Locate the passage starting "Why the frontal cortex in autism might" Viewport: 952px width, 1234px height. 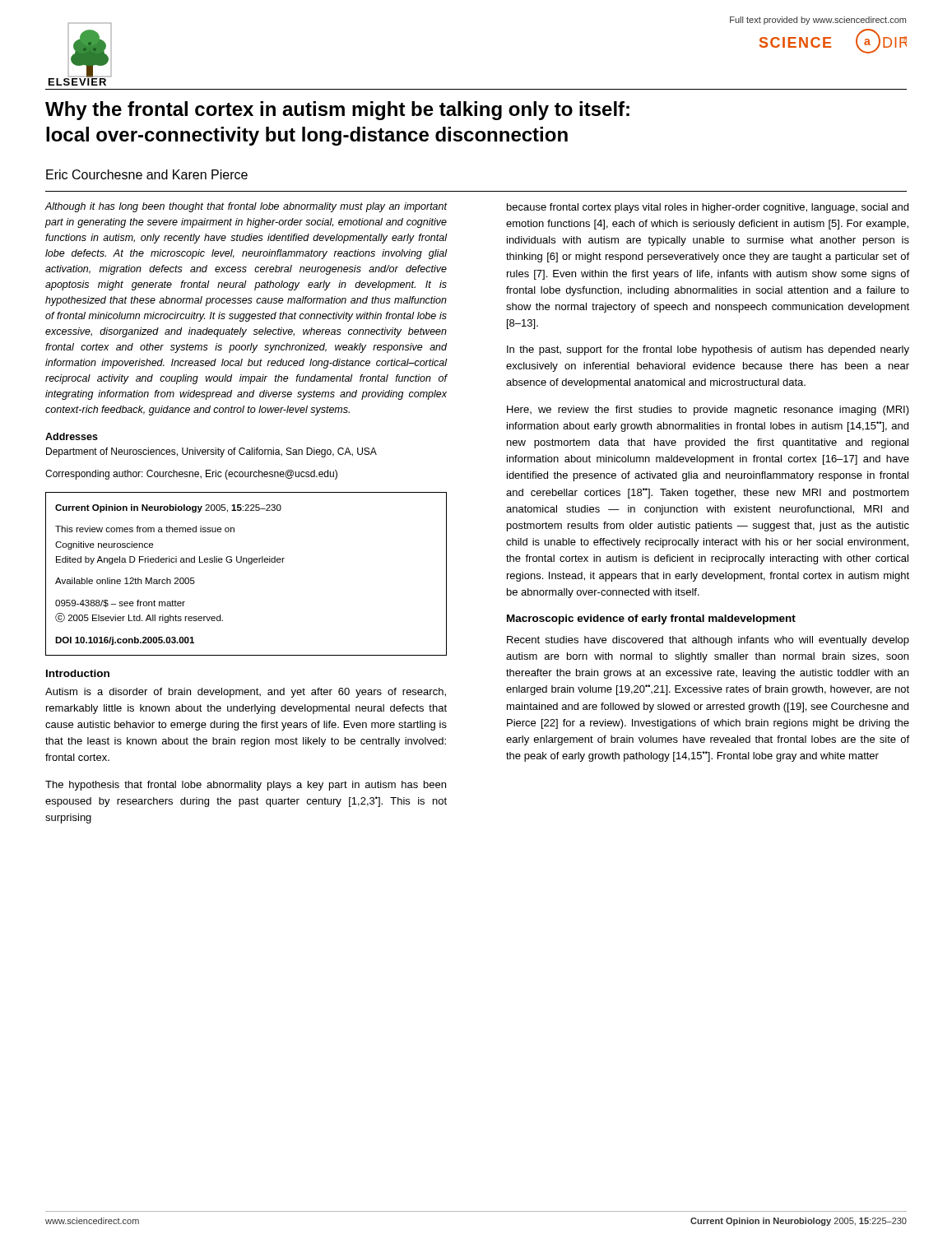370,122
